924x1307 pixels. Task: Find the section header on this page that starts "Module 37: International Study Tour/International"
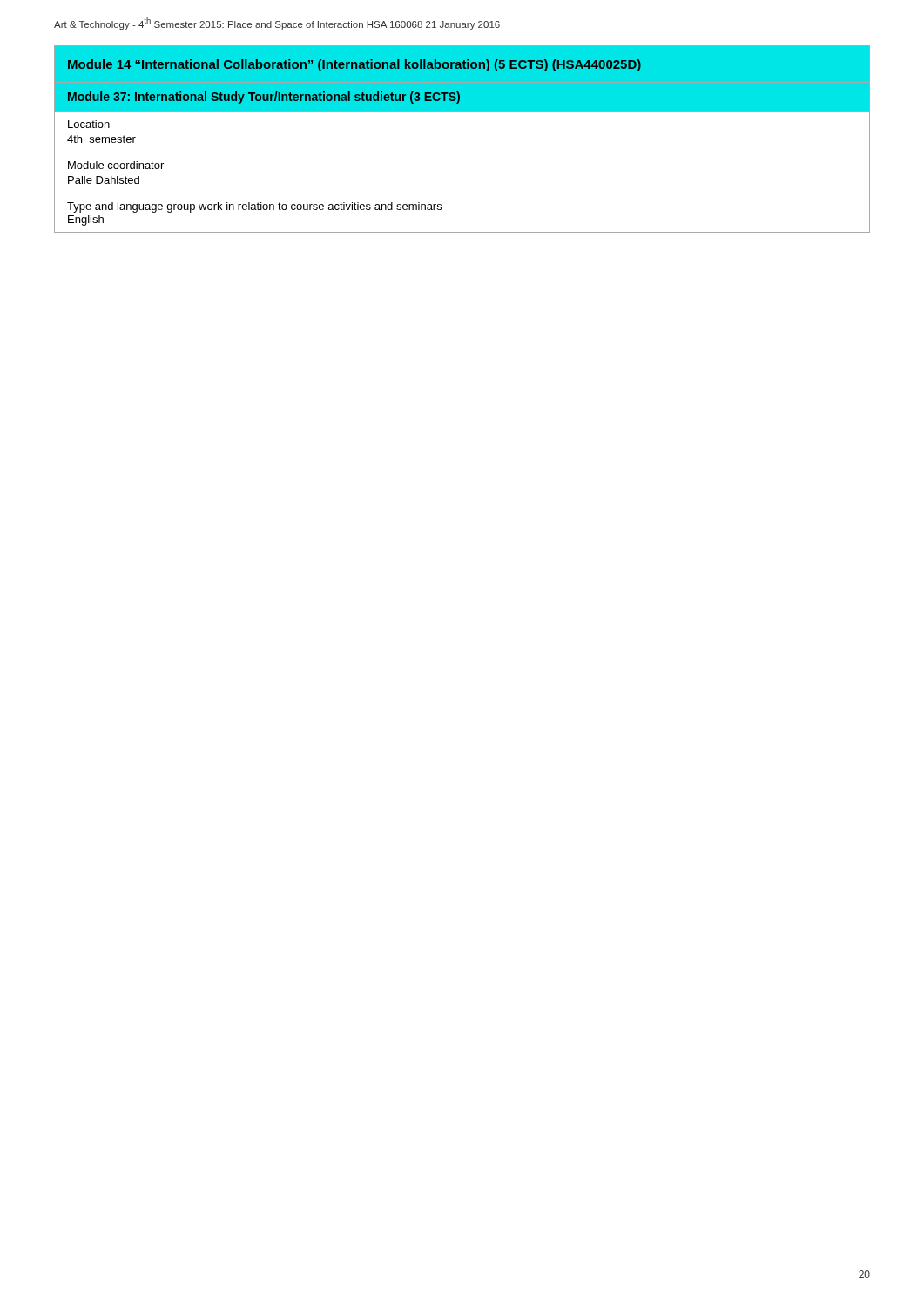click(264, 97)
